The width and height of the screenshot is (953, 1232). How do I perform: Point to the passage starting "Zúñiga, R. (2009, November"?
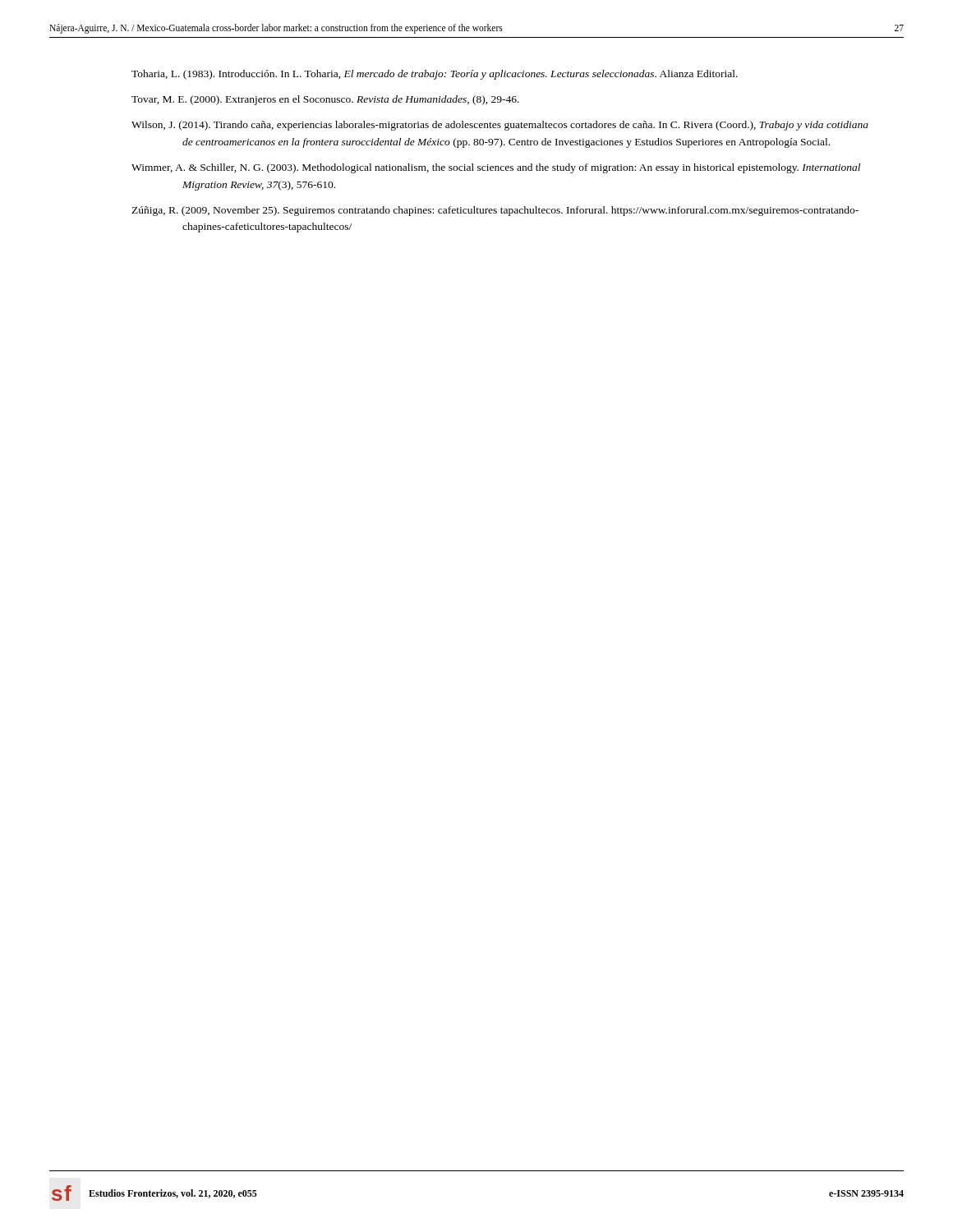tap(495, 218)
